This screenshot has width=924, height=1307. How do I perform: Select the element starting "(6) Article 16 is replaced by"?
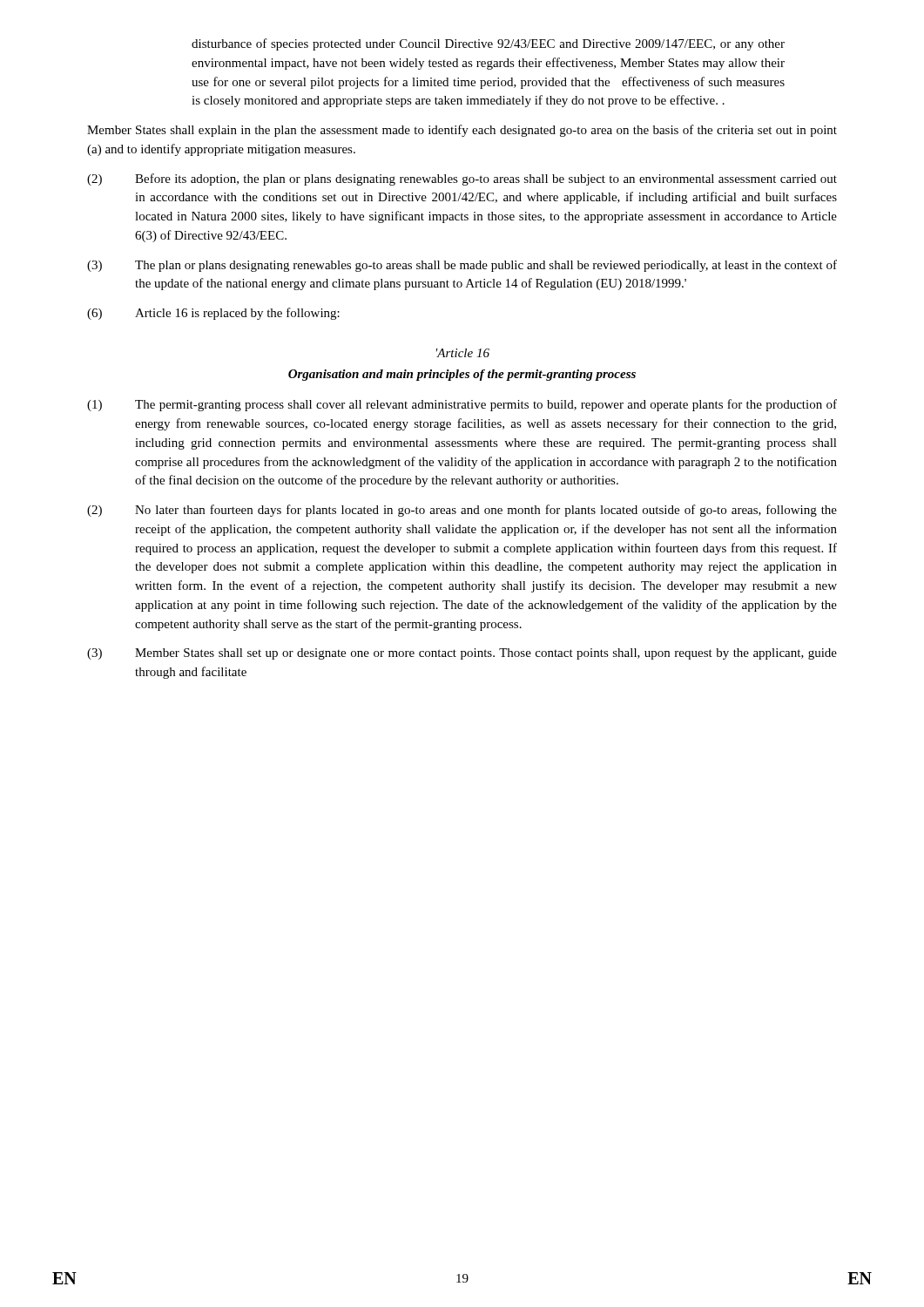[213, 314]
